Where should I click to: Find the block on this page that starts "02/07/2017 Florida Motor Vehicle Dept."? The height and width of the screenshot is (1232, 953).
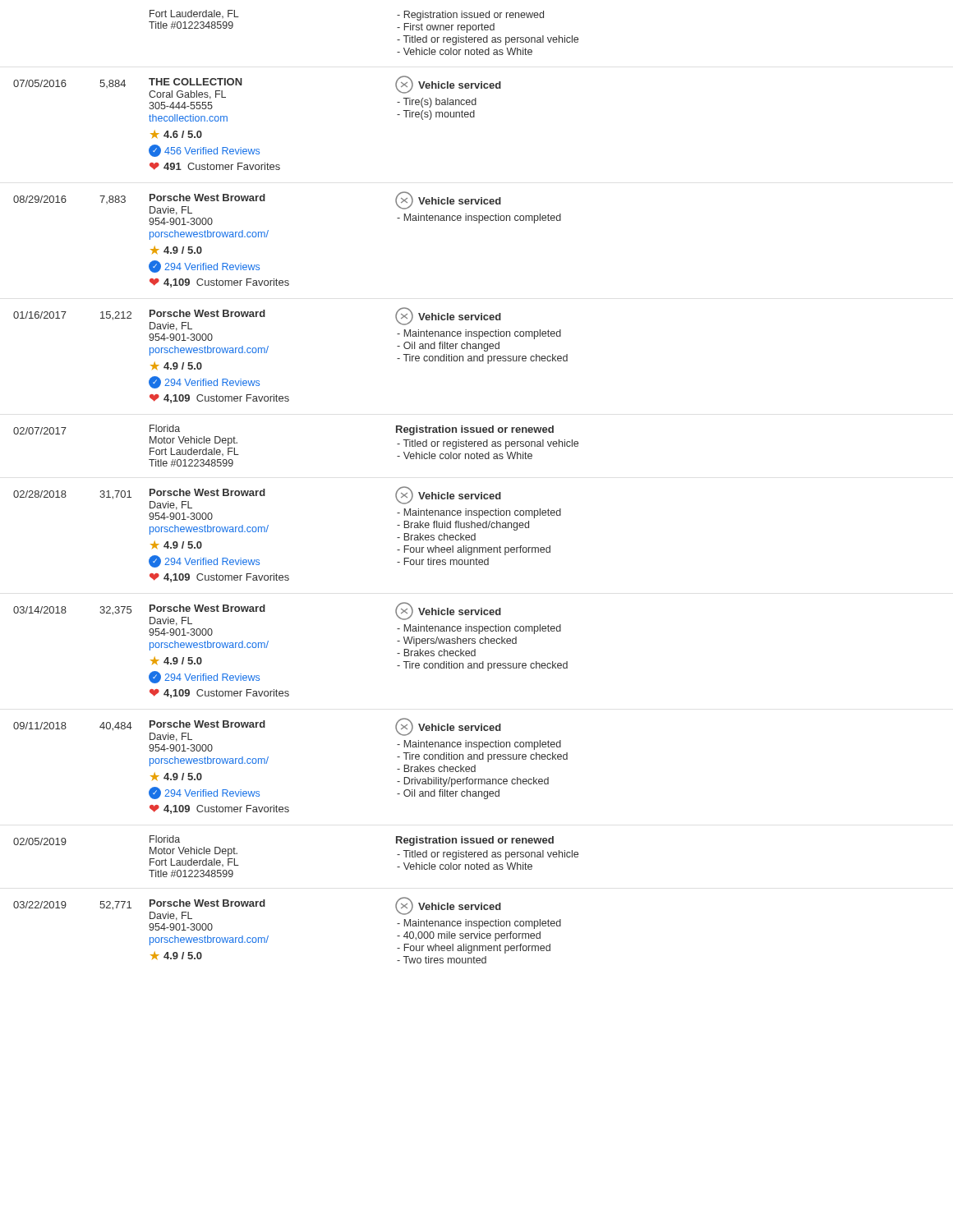(x=476, y=446)
